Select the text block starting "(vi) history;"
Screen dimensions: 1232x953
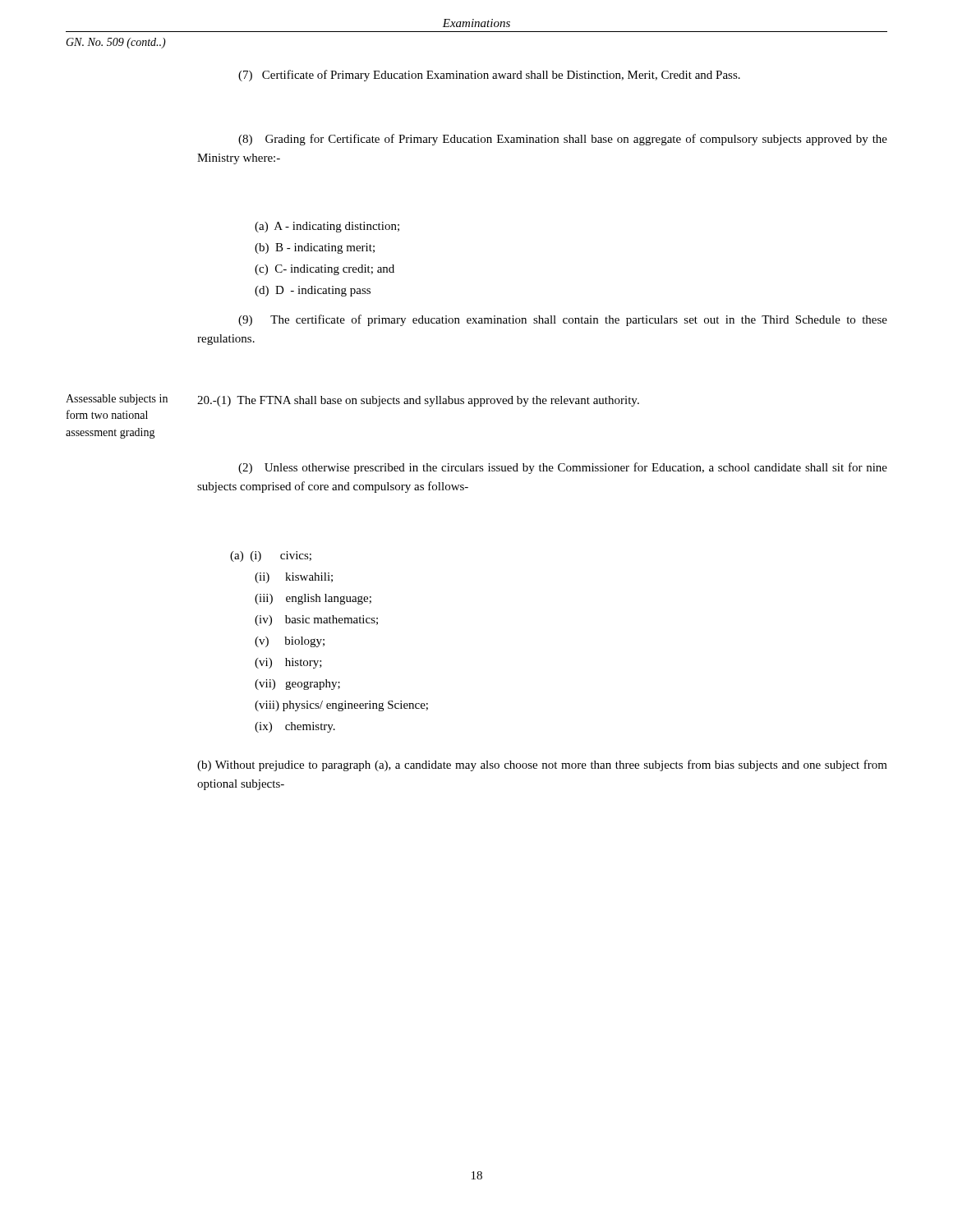289,662
